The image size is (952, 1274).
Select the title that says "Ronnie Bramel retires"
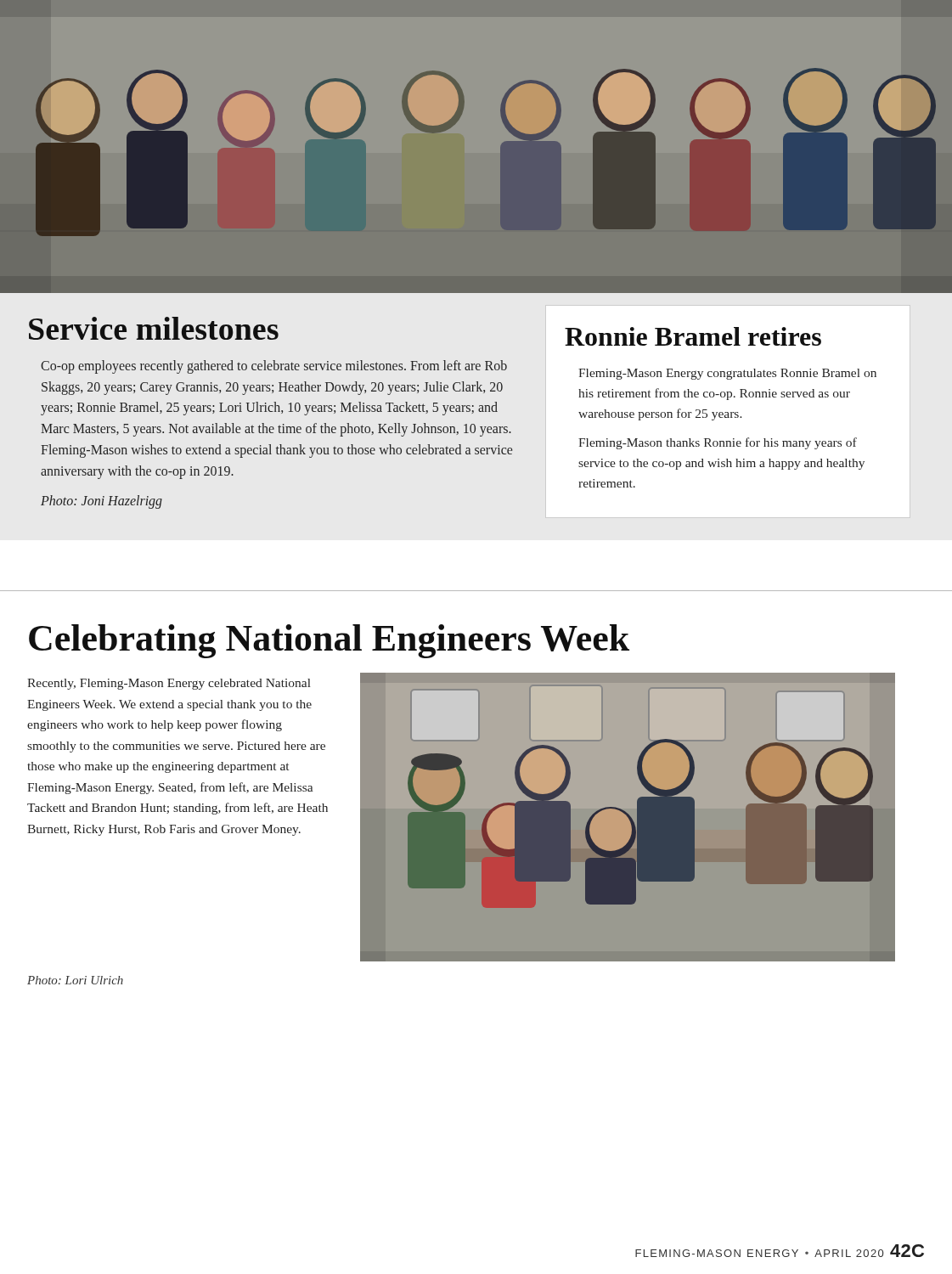pos(727,337)
